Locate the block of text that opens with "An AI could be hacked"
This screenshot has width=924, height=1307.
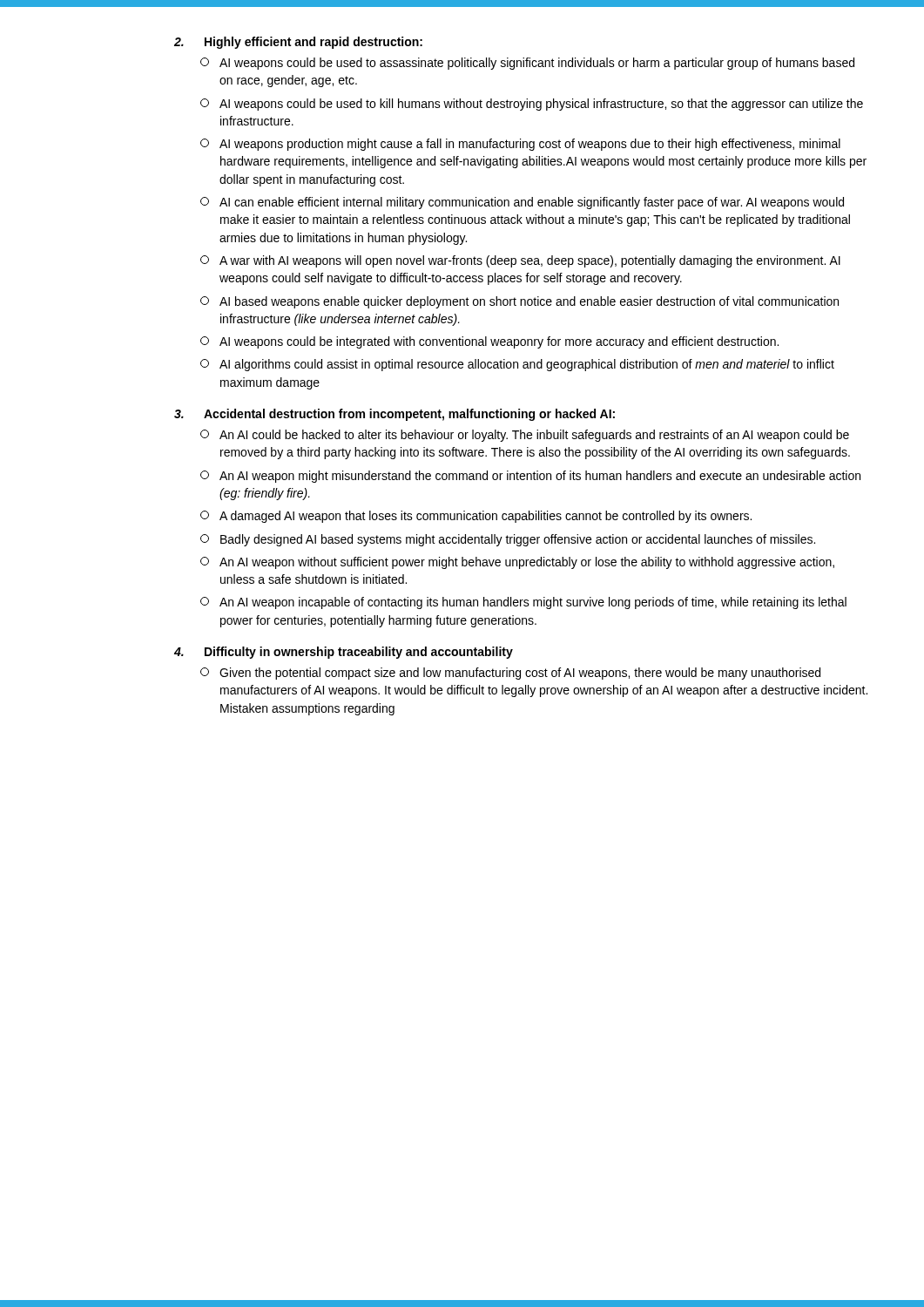pyautogui.click(x=536, y=444)
